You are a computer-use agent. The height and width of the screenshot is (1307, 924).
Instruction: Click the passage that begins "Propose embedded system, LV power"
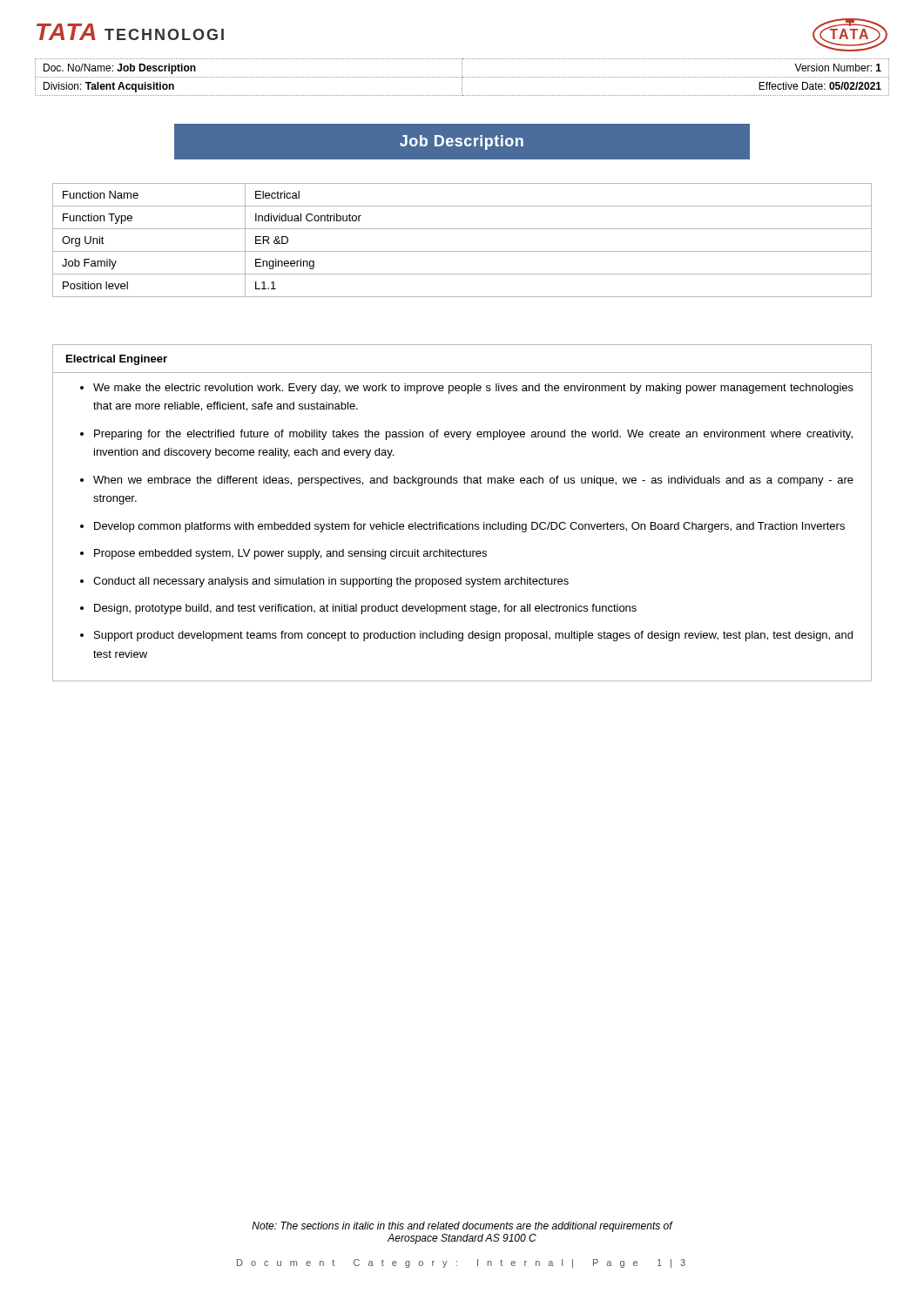pyautogui.click(x=290, y=553)
